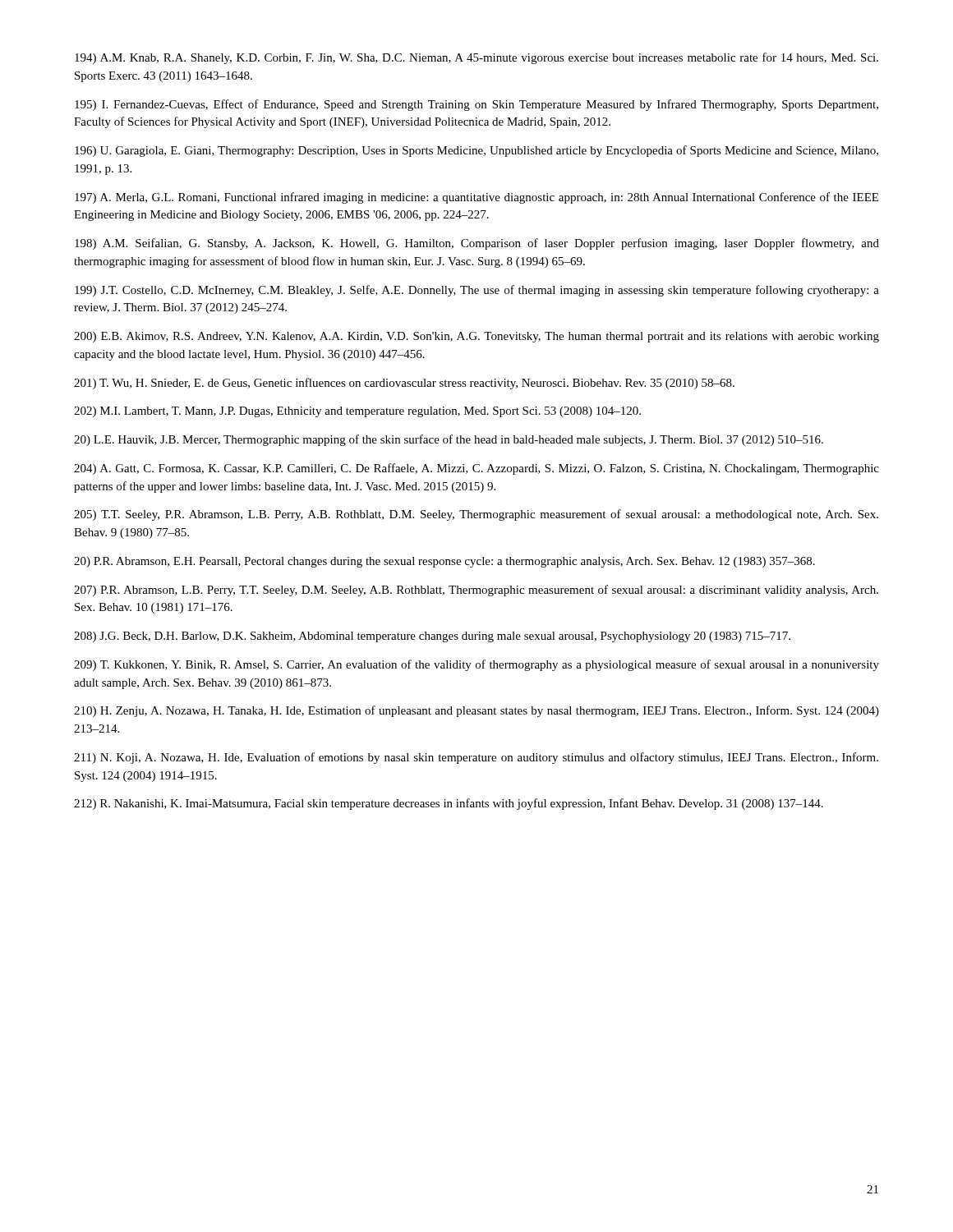Viewport: 953px width, 1232px height.
Task: Click on the list item with the text "205) T.T. Seeley,"
Action: click(476, 523)
